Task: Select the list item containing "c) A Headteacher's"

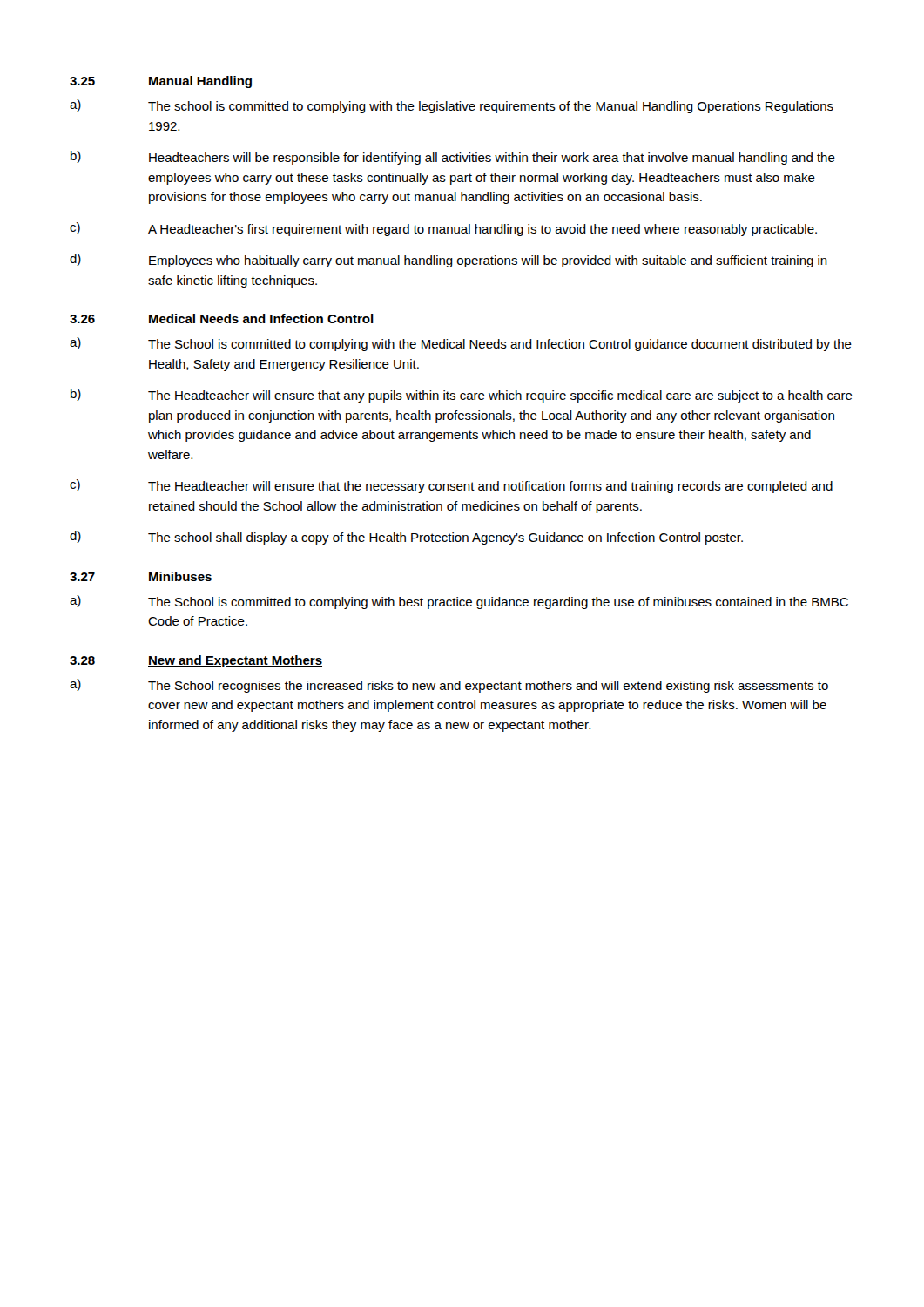Action: tap(462, 229)
